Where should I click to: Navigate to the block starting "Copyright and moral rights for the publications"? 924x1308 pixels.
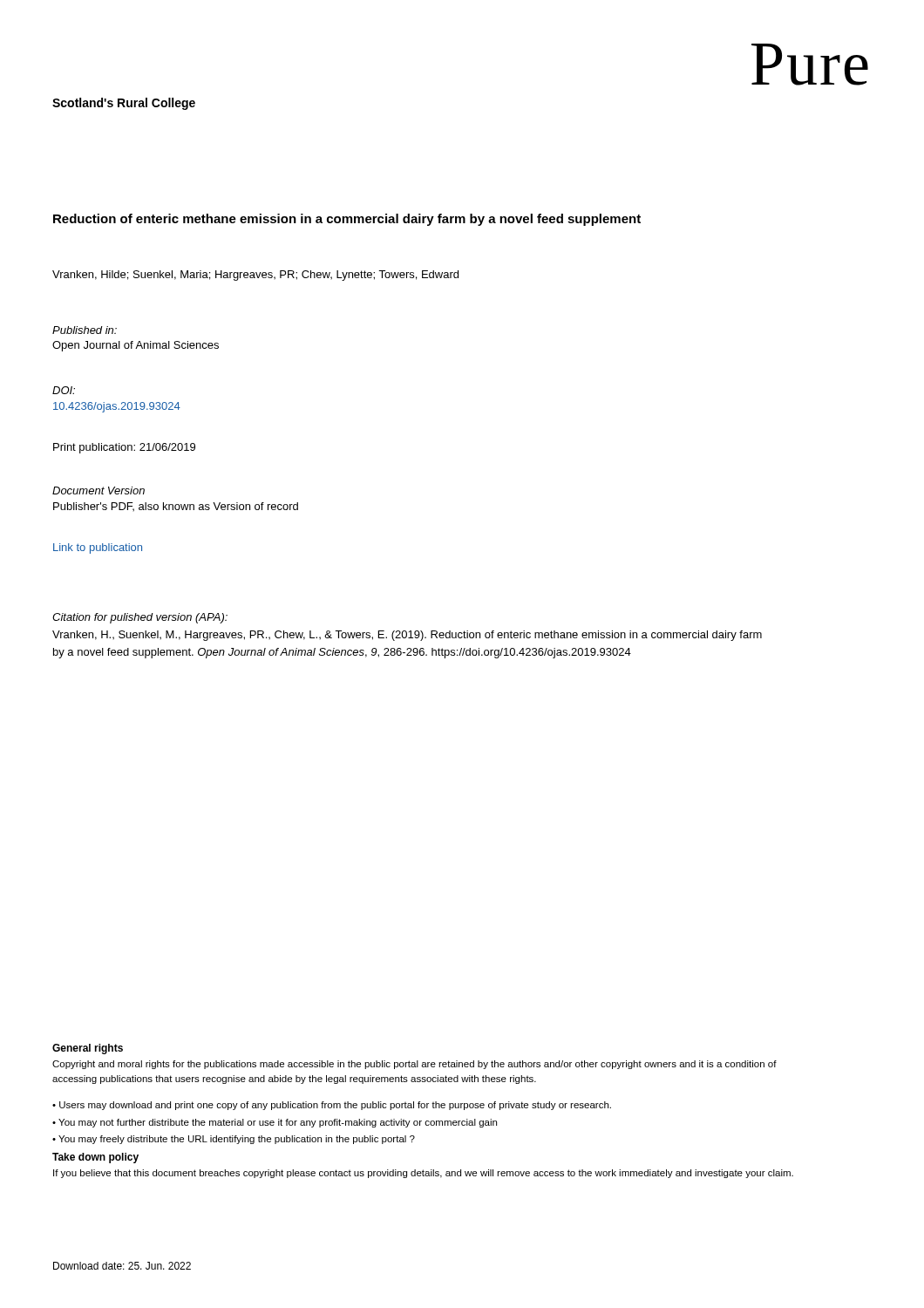[x=414, y=1071]
